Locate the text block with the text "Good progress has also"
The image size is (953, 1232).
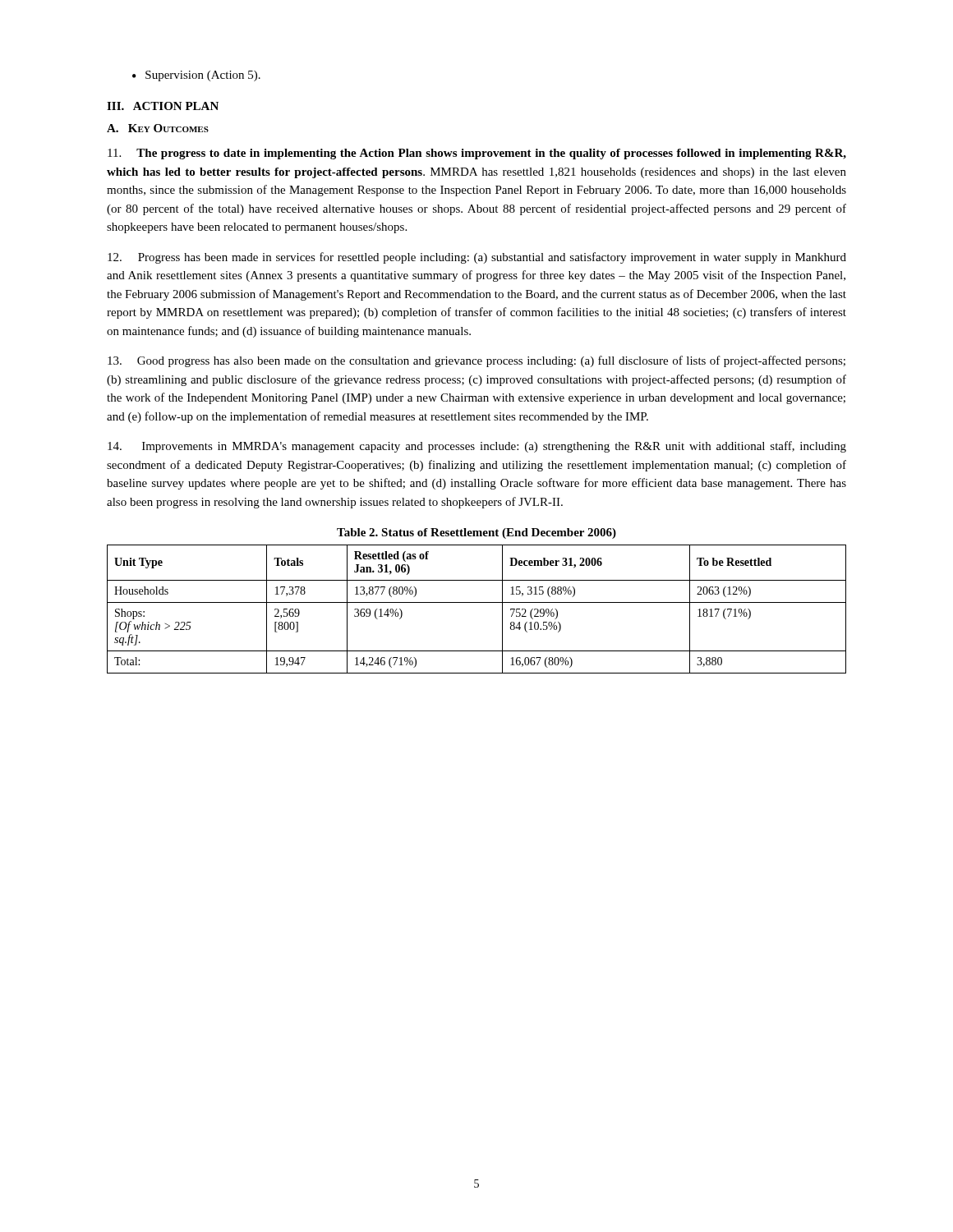(x=476, y=388)
